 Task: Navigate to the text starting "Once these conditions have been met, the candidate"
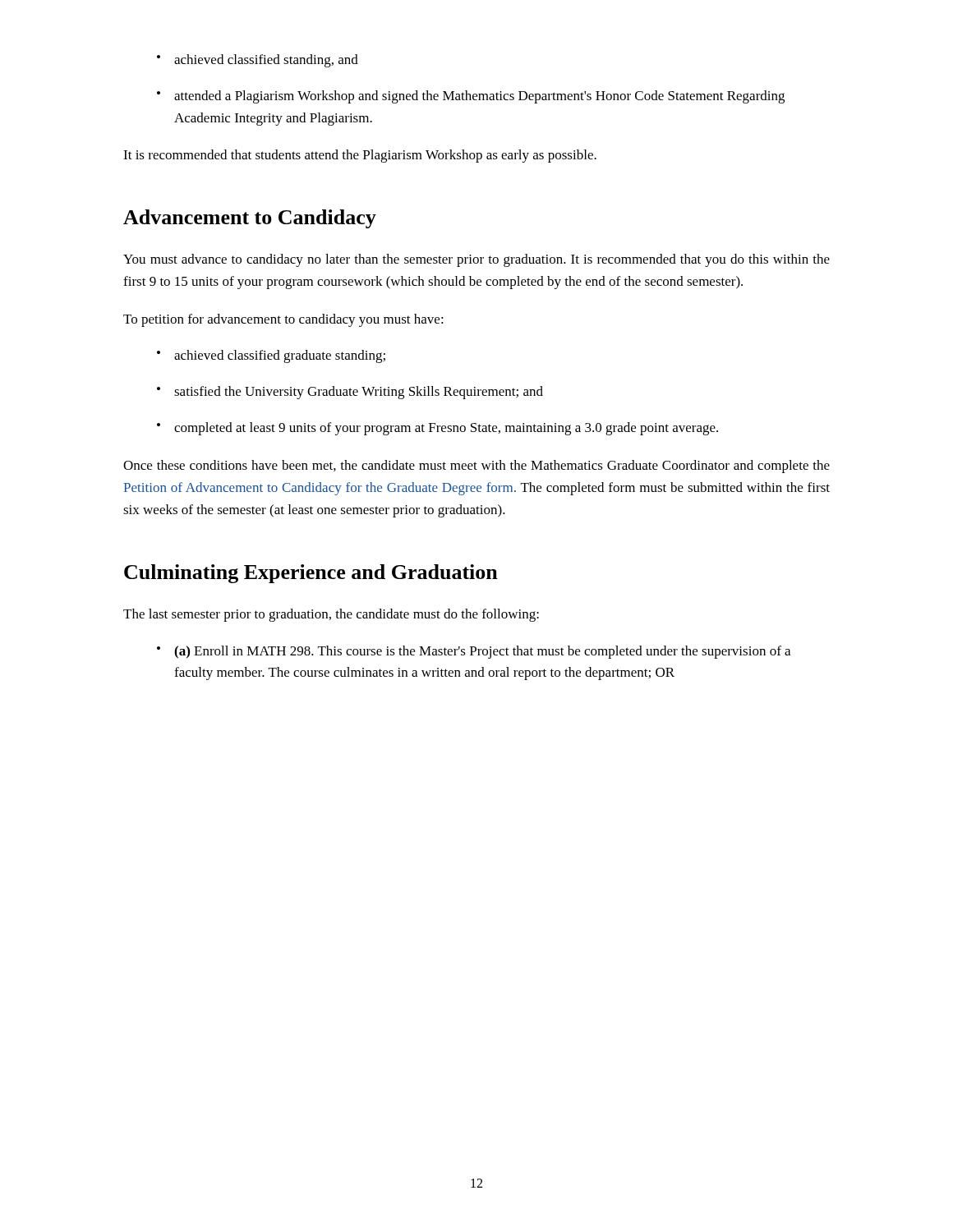coord(476,488)
